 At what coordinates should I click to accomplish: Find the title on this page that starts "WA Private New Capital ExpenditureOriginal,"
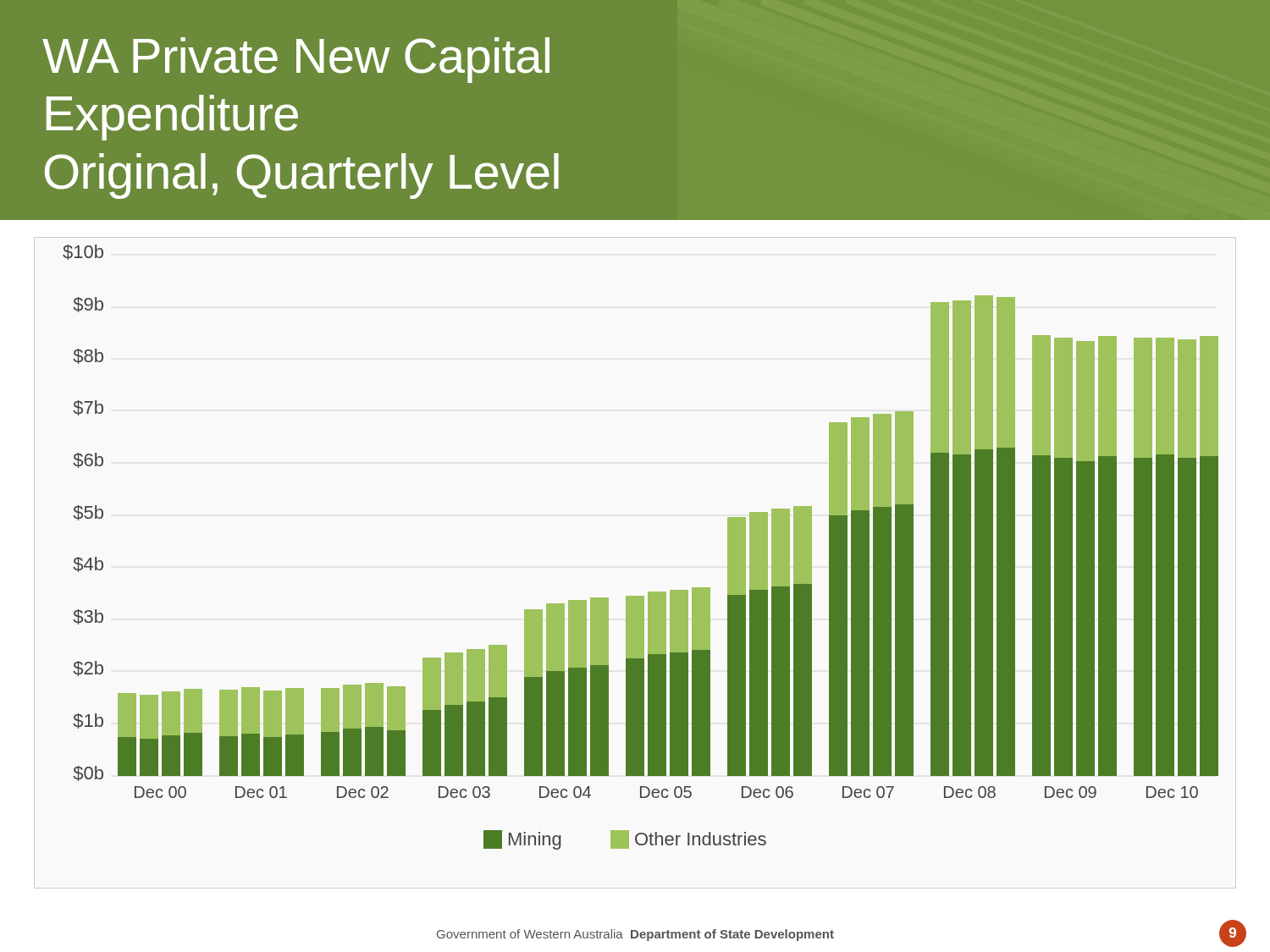[296, 60]
